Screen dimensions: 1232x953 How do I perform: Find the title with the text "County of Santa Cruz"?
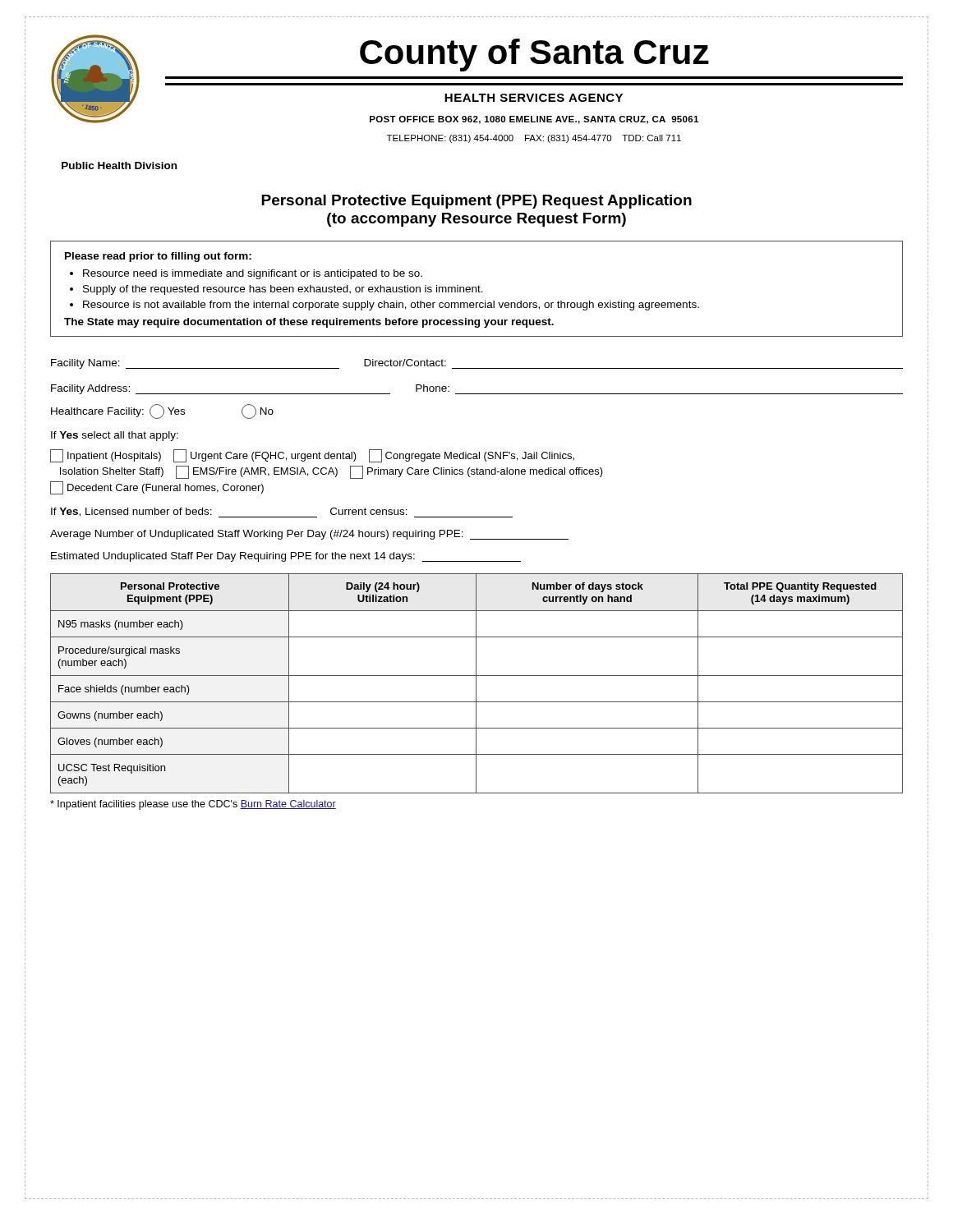point(534,53)
